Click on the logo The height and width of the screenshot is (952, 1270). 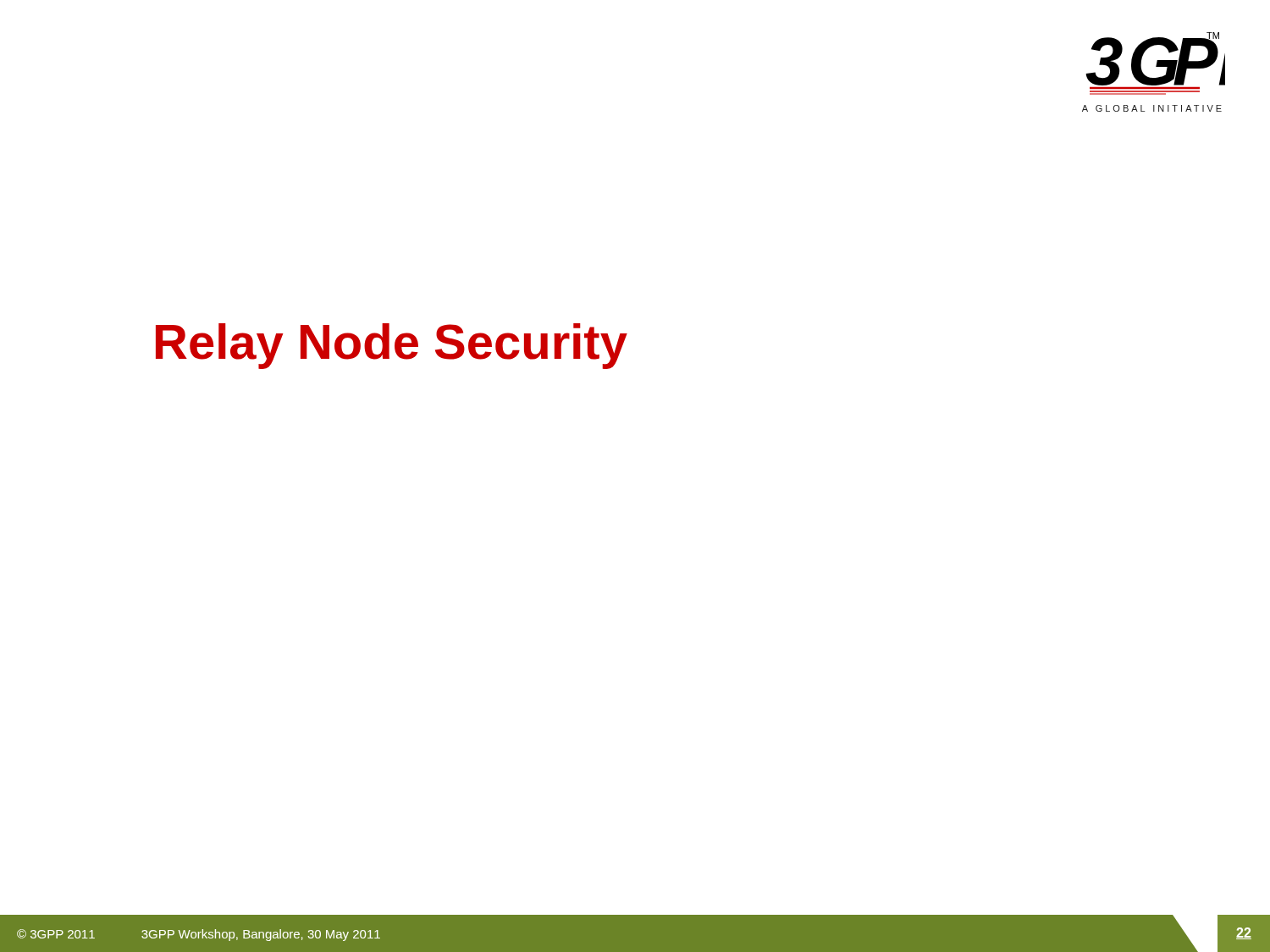click(x=1153, y=69)
